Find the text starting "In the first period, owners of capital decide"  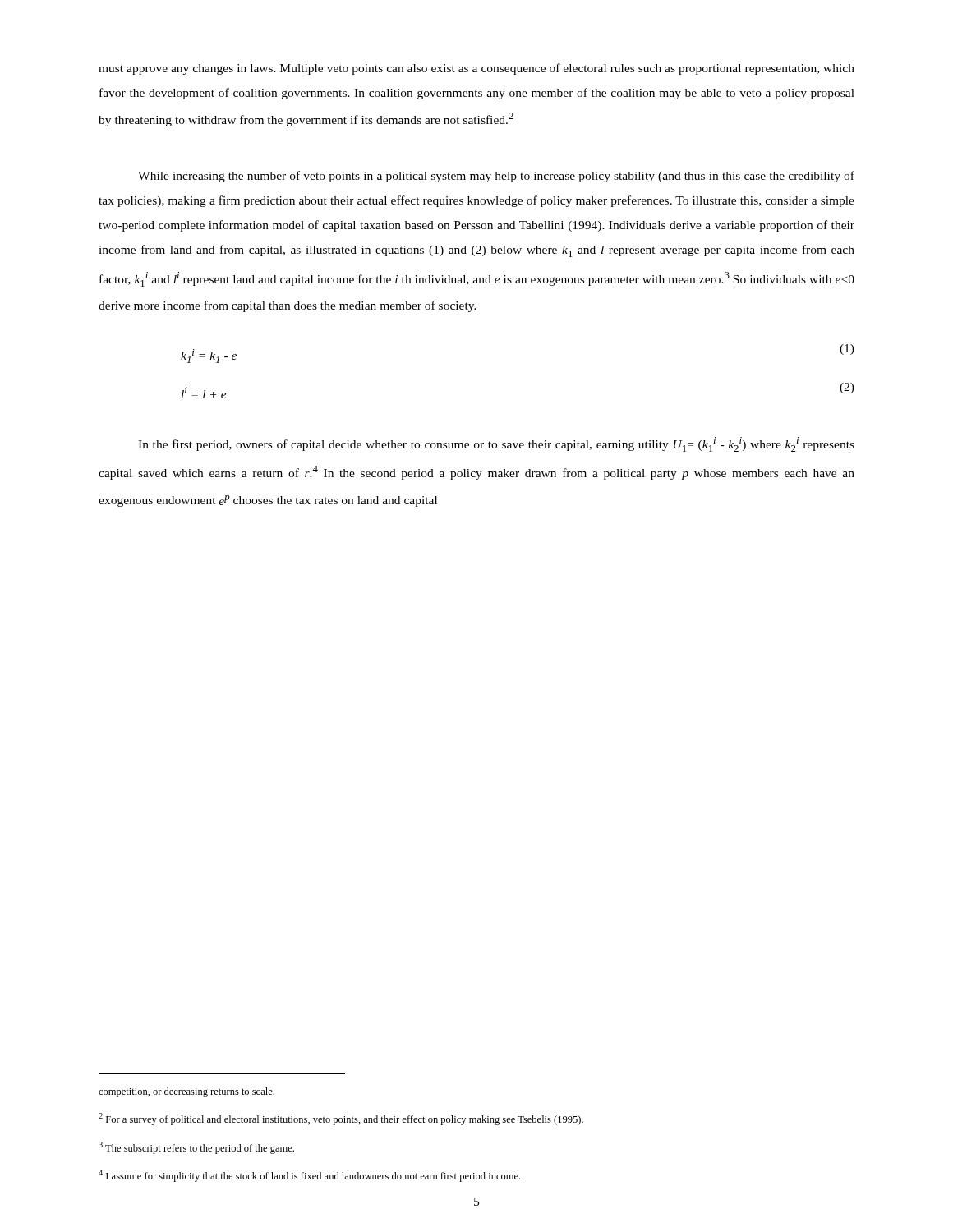[x=476, y=471]
